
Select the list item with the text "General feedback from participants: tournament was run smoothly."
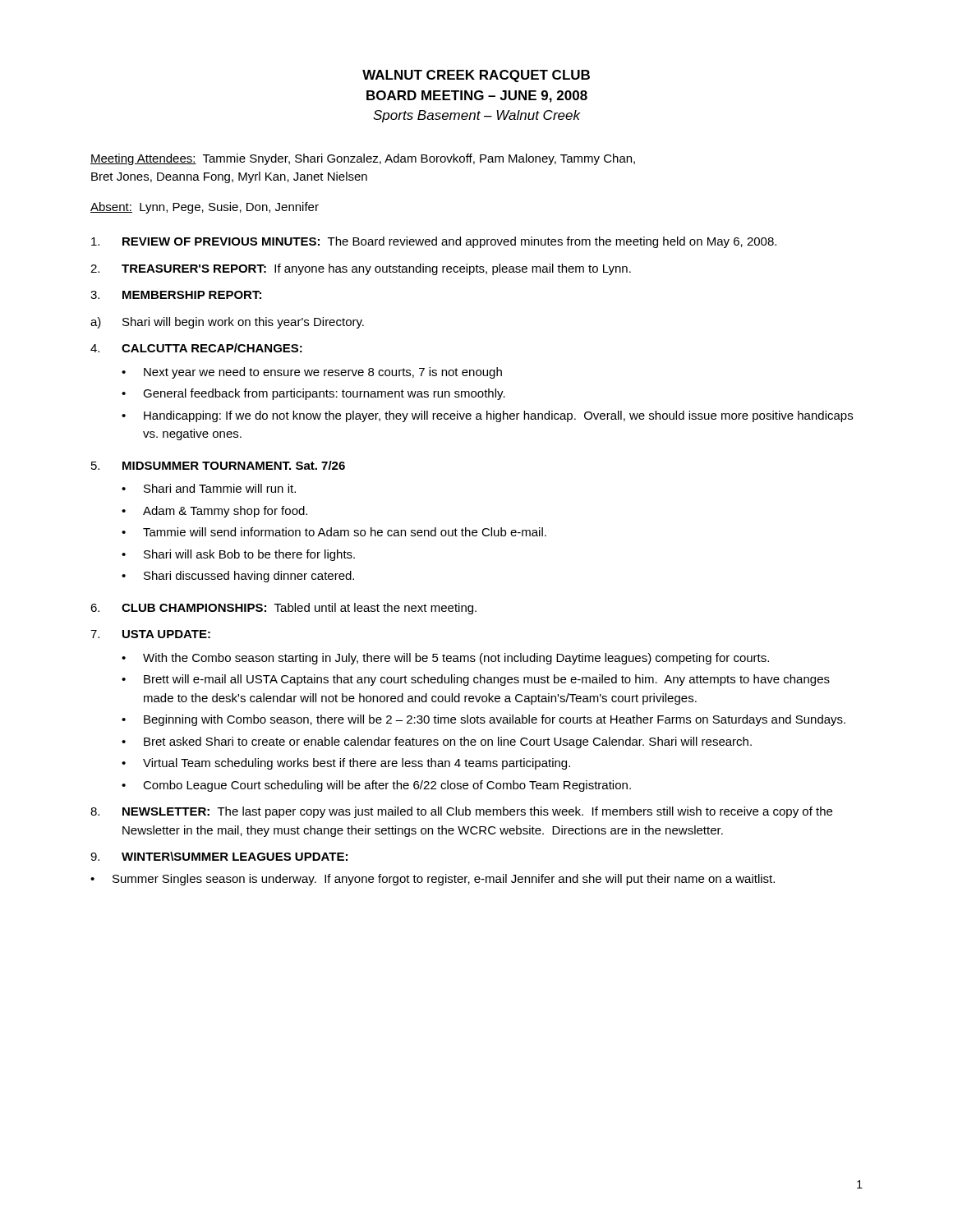(324, 394)
